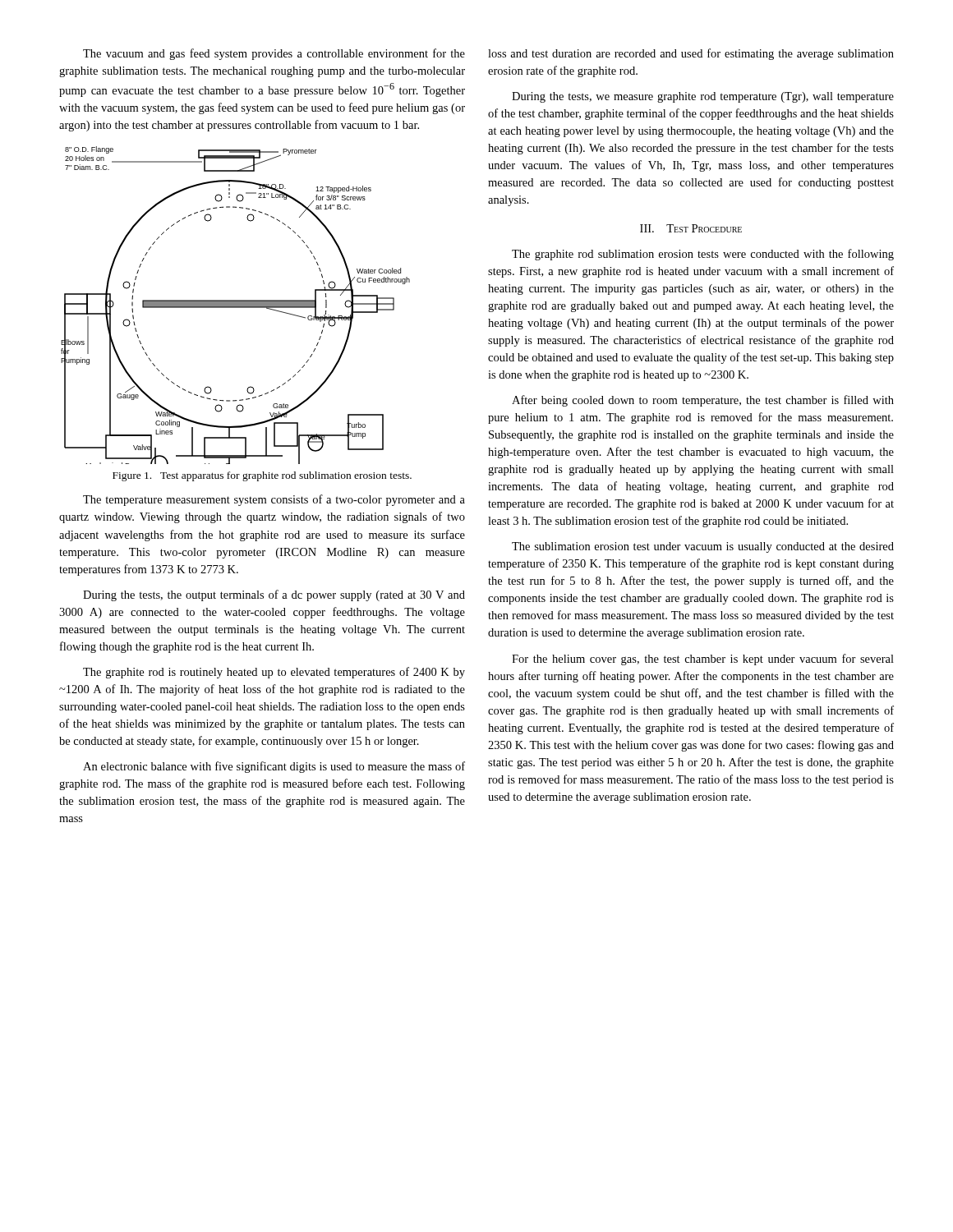Find the block on this page that starts "The temperature measurement system consists of"
953x1232 pixels.
(x=262, y=535)
